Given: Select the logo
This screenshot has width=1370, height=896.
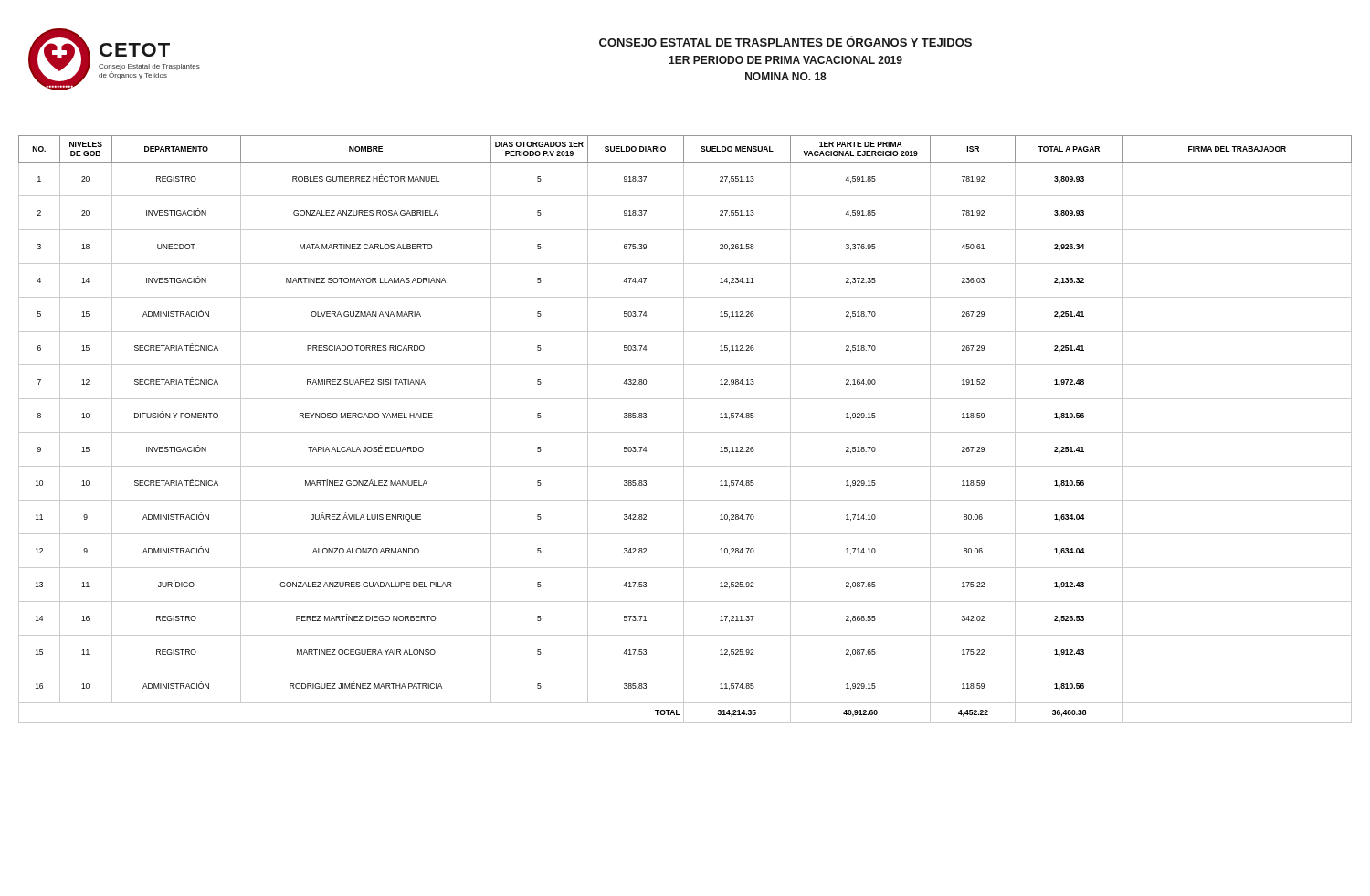Looking at the screenshot, I should pyautogui.click(x=128, y=59).
